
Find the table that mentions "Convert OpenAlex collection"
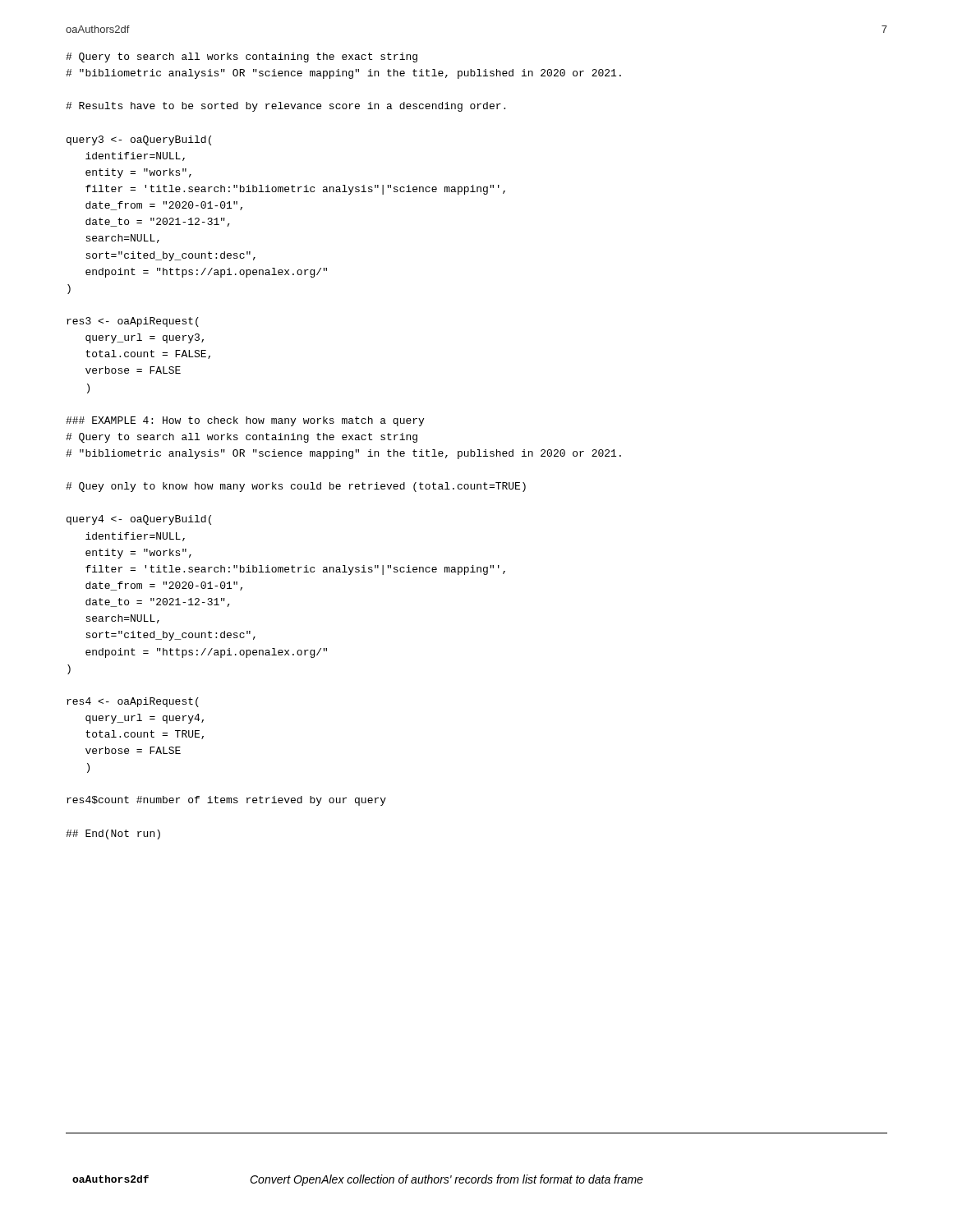pyautogui.click(x=476, y=1179)
